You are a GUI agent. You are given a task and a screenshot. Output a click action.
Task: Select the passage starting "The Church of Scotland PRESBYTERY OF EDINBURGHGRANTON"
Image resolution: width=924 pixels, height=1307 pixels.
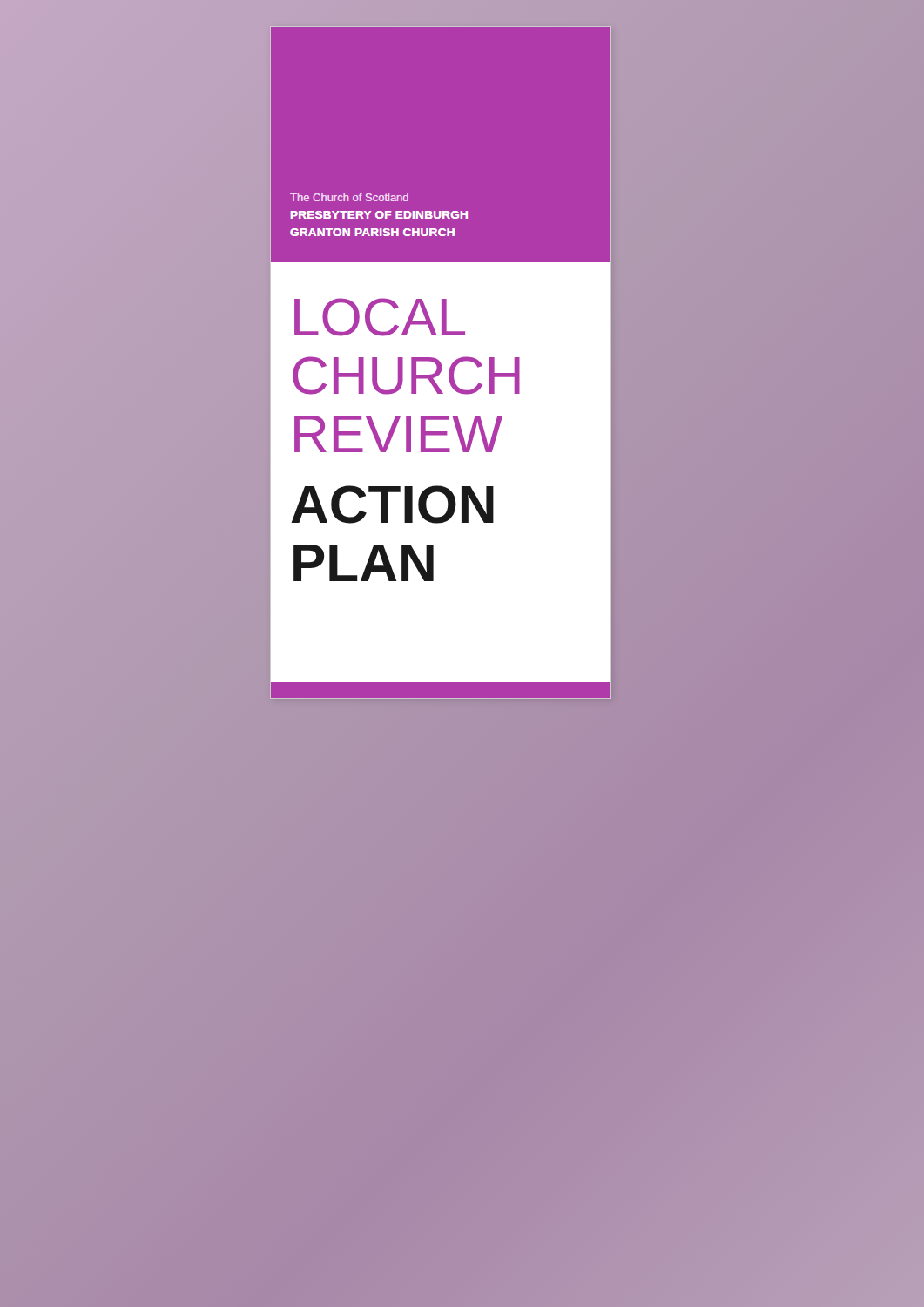pos(441,216)
